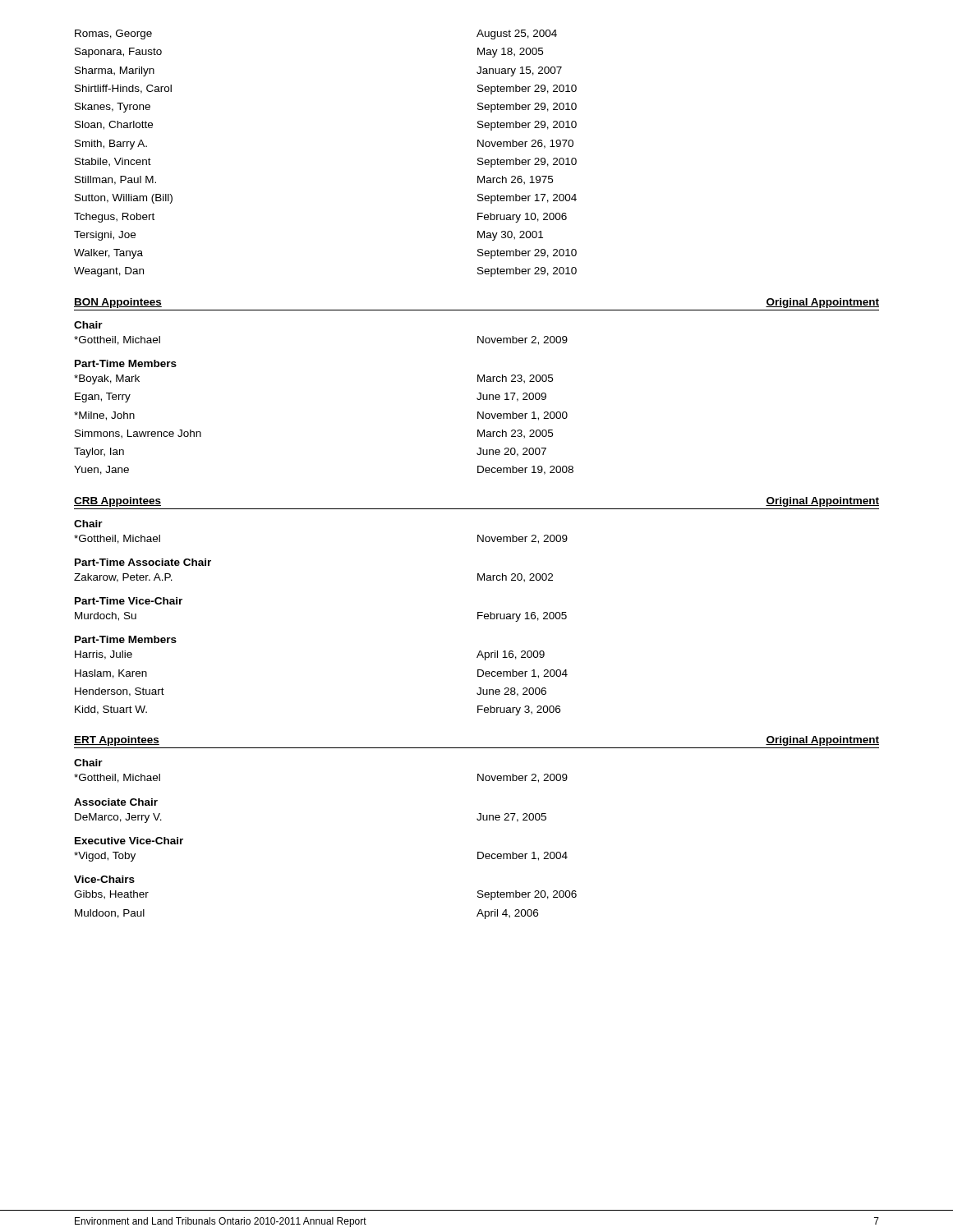Locate the block of text that opens with "Sutton, William (Bill)"

point(476,198)
